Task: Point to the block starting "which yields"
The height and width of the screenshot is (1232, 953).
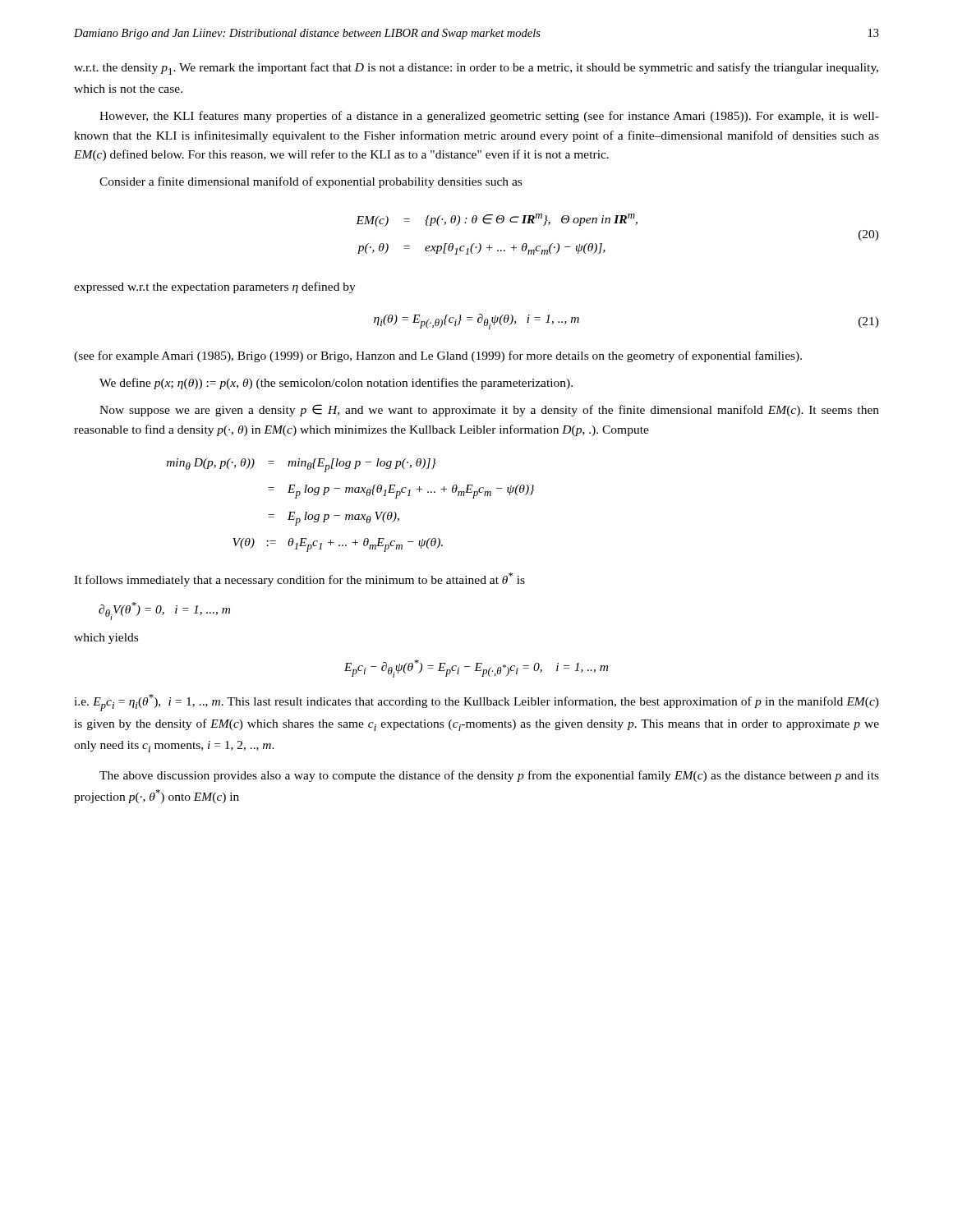Action: [x=106, y=639]
